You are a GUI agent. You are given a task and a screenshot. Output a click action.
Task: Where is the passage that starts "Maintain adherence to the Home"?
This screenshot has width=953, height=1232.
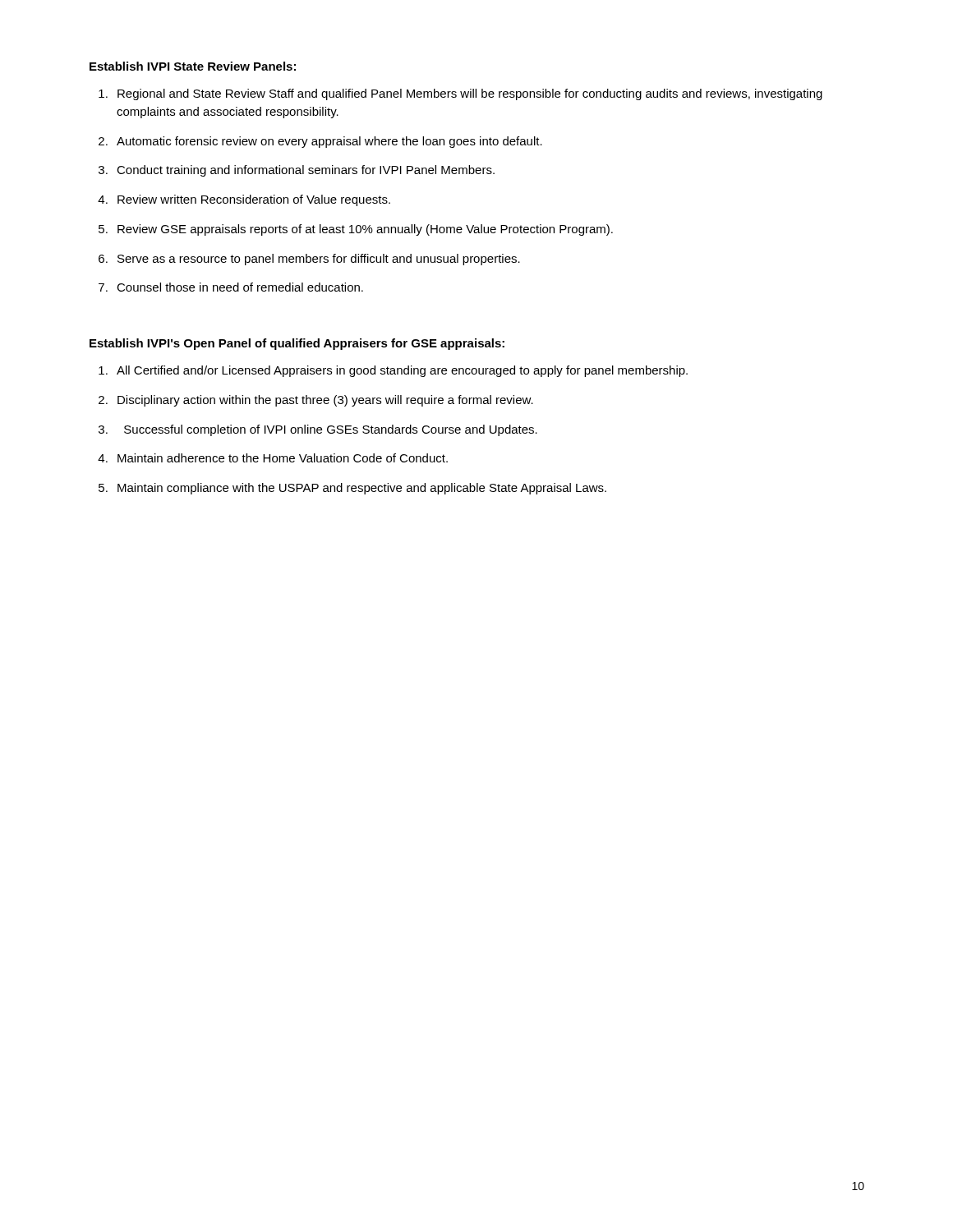[x=283, y=458]
